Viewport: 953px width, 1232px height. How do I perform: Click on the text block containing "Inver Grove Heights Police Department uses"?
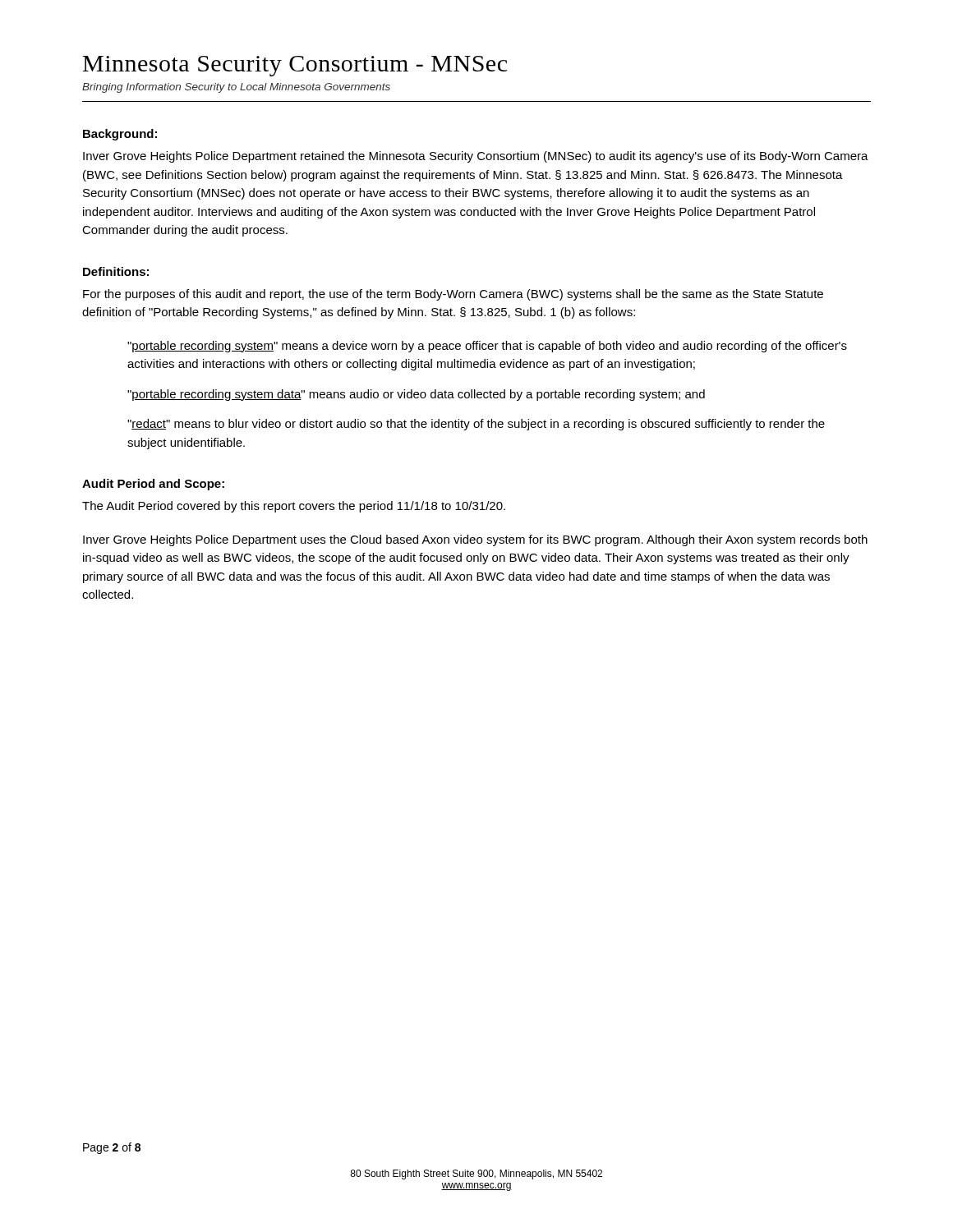(x=476, y=567)
